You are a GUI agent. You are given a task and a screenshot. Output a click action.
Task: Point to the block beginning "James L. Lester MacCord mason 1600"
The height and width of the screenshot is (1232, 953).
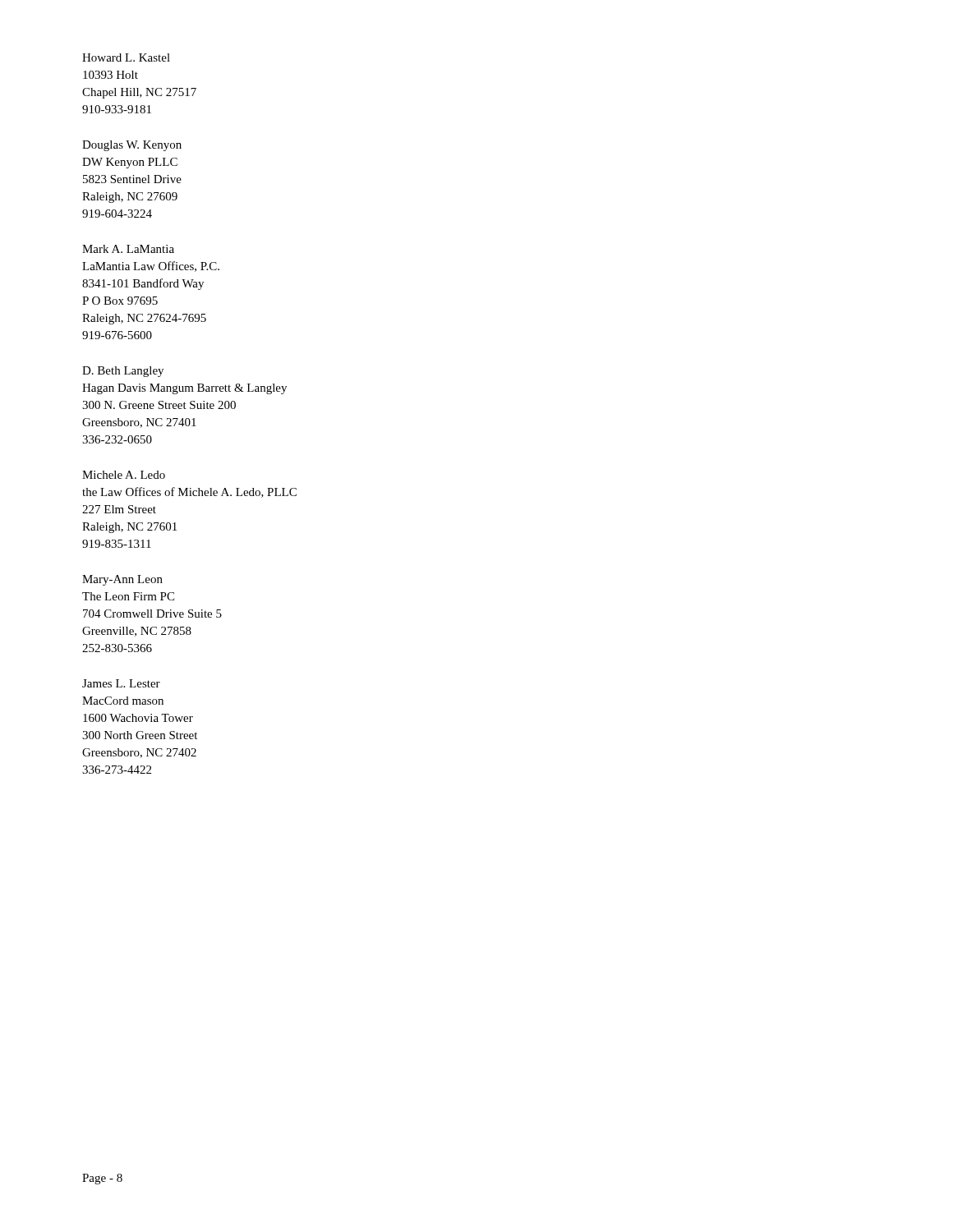coord(140,726)
